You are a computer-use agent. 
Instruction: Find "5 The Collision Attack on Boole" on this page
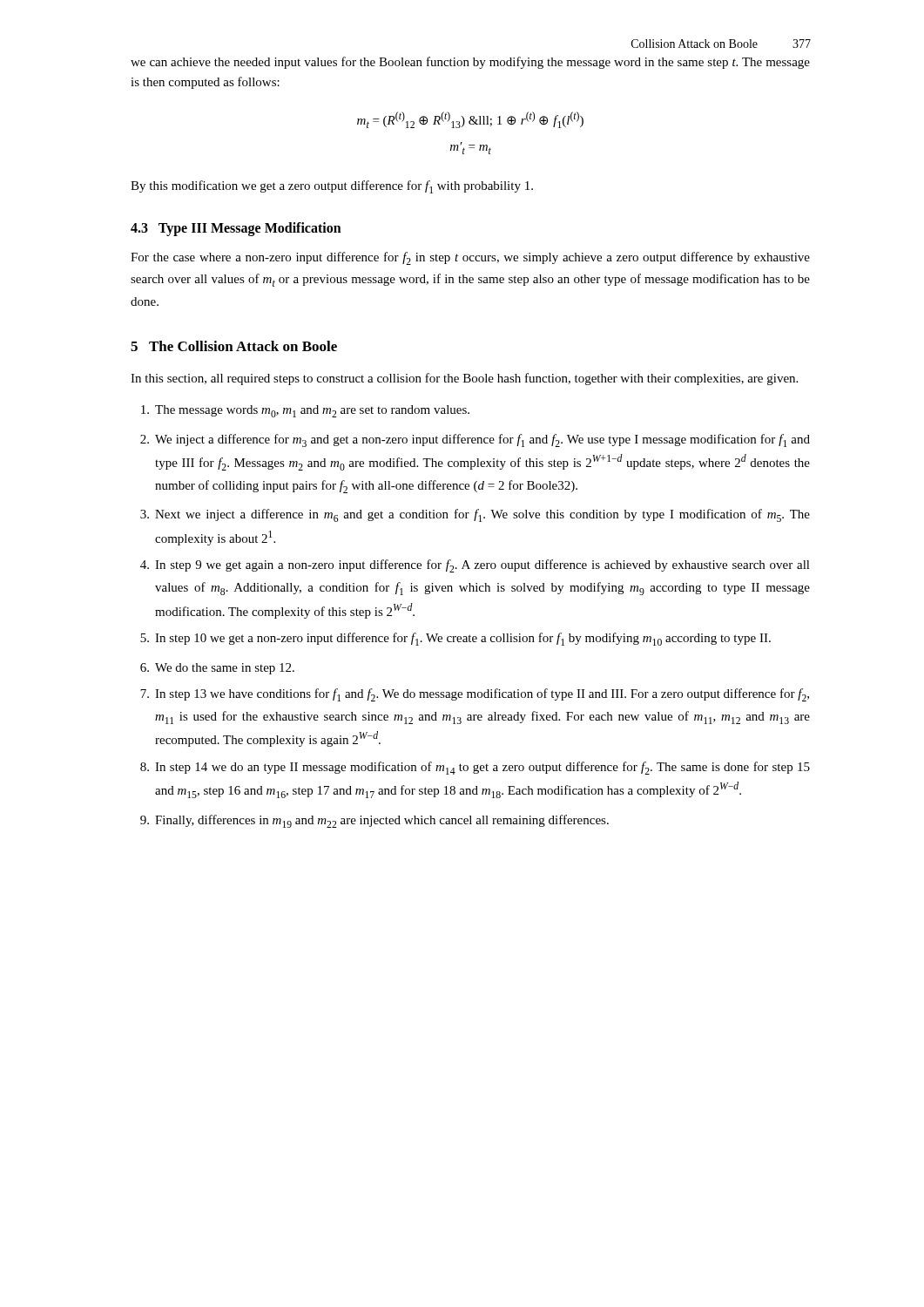click(x=234, y=347)
